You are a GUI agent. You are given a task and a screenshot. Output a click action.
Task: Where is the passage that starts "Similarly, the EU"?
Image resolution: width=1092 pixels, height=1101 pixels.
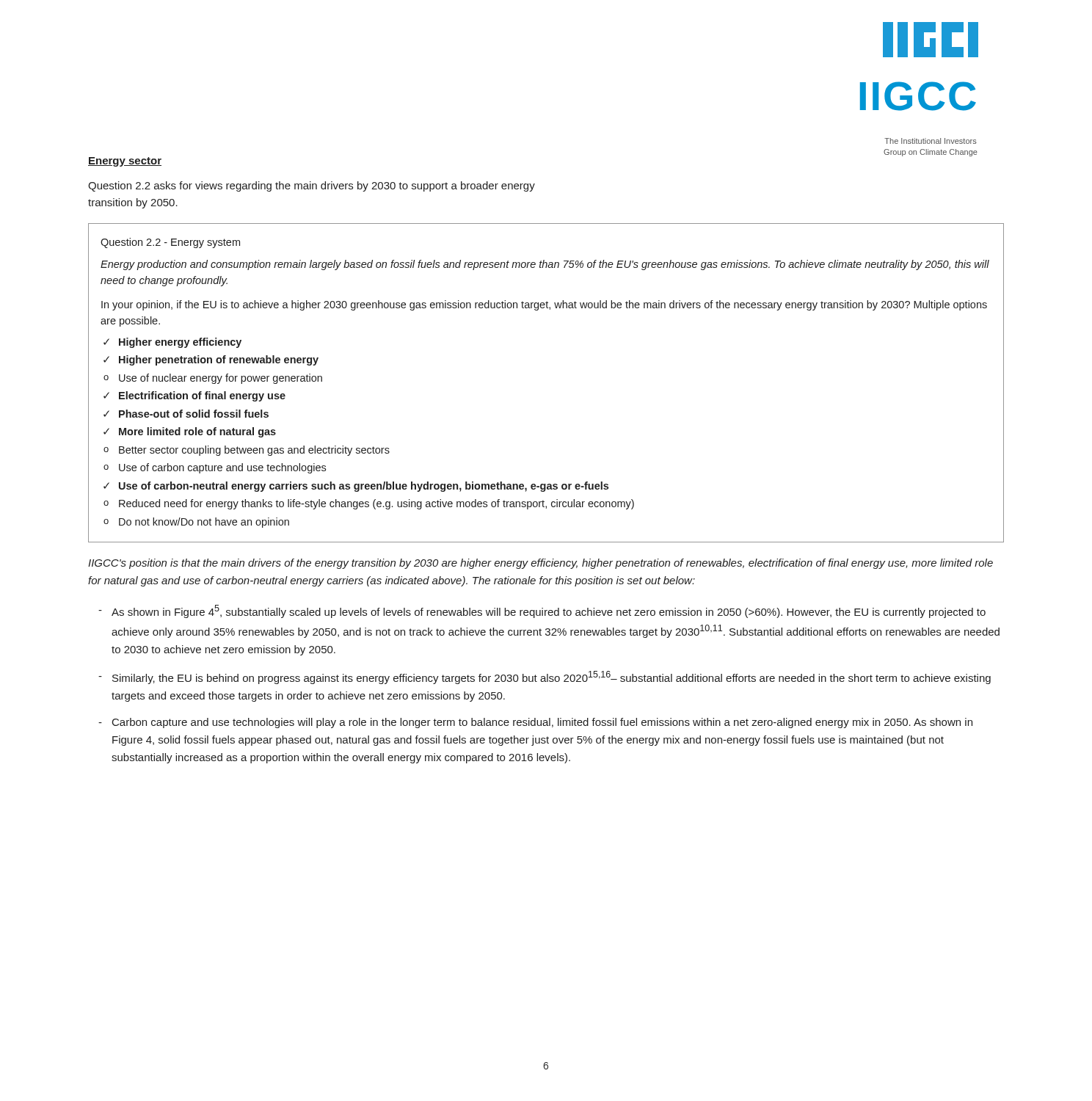(551, 686)
